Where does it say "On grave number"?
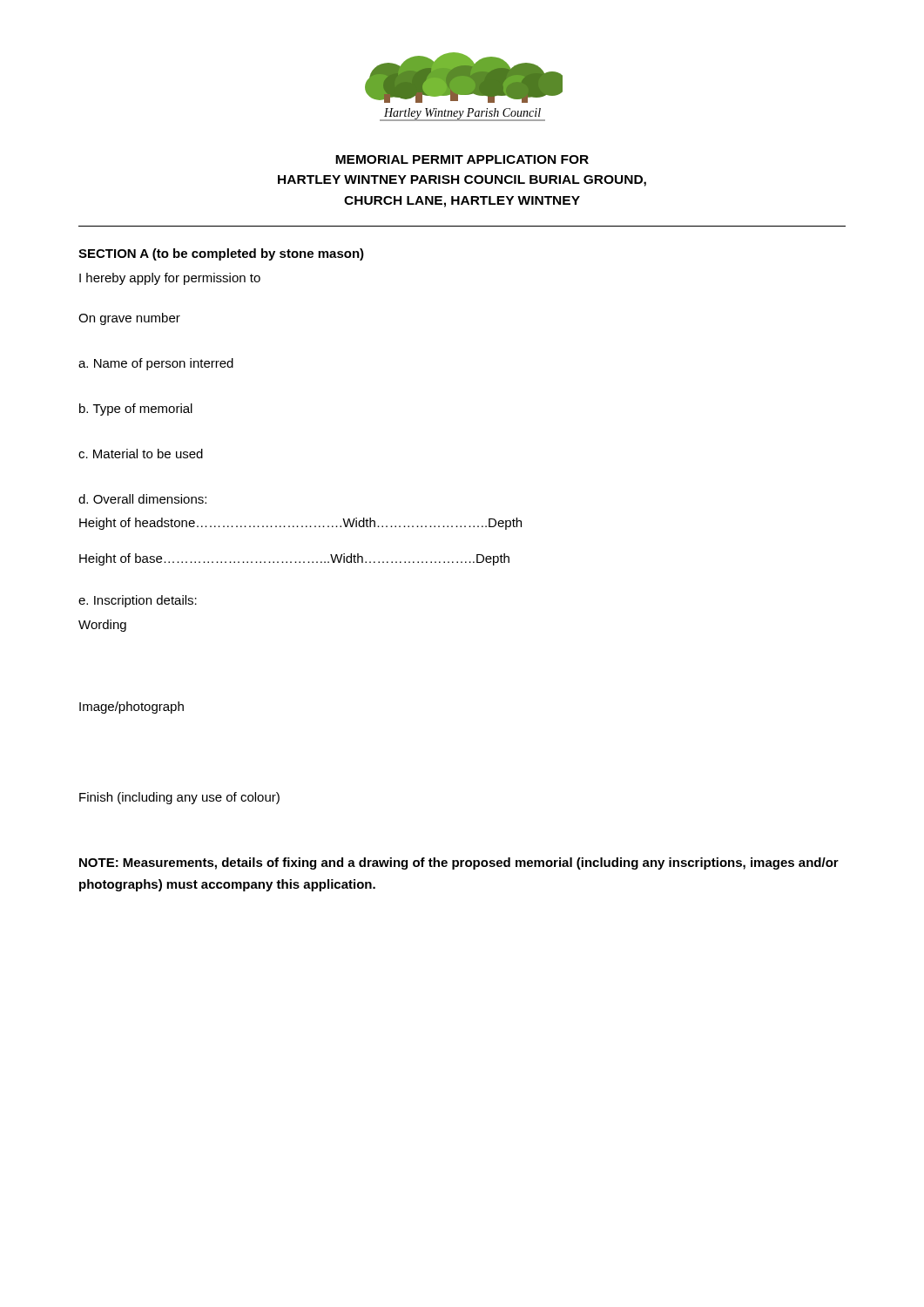Image resolution: width=924 pixels, height=1307 pixels. point(129,317)
